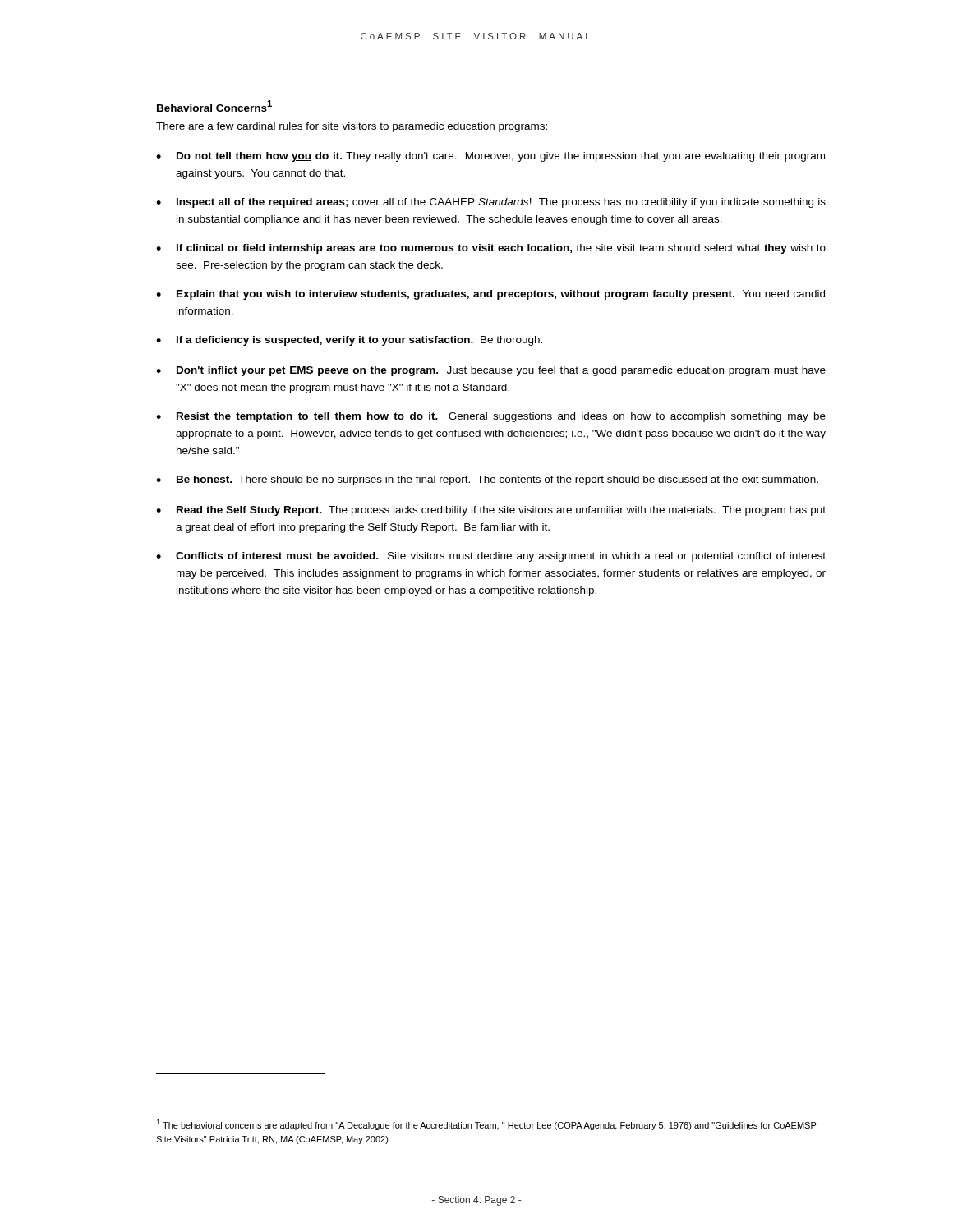953x1232 pixels.
Task: Click on the footnote with the text "1 The behavioral"
Action: pos(486,1131)
